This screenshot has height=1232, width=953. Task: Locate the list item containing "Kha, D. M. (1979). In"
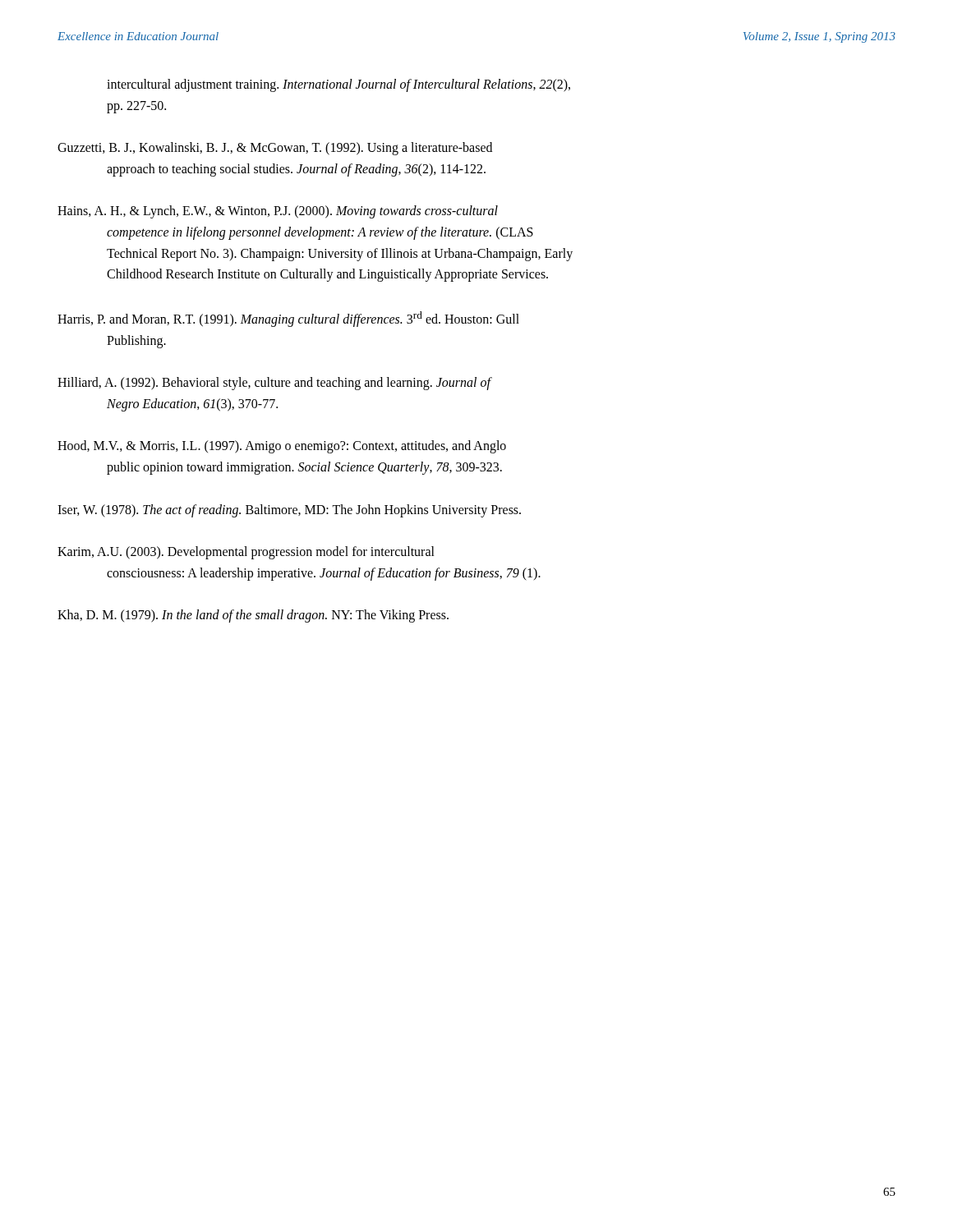(253, 616)
